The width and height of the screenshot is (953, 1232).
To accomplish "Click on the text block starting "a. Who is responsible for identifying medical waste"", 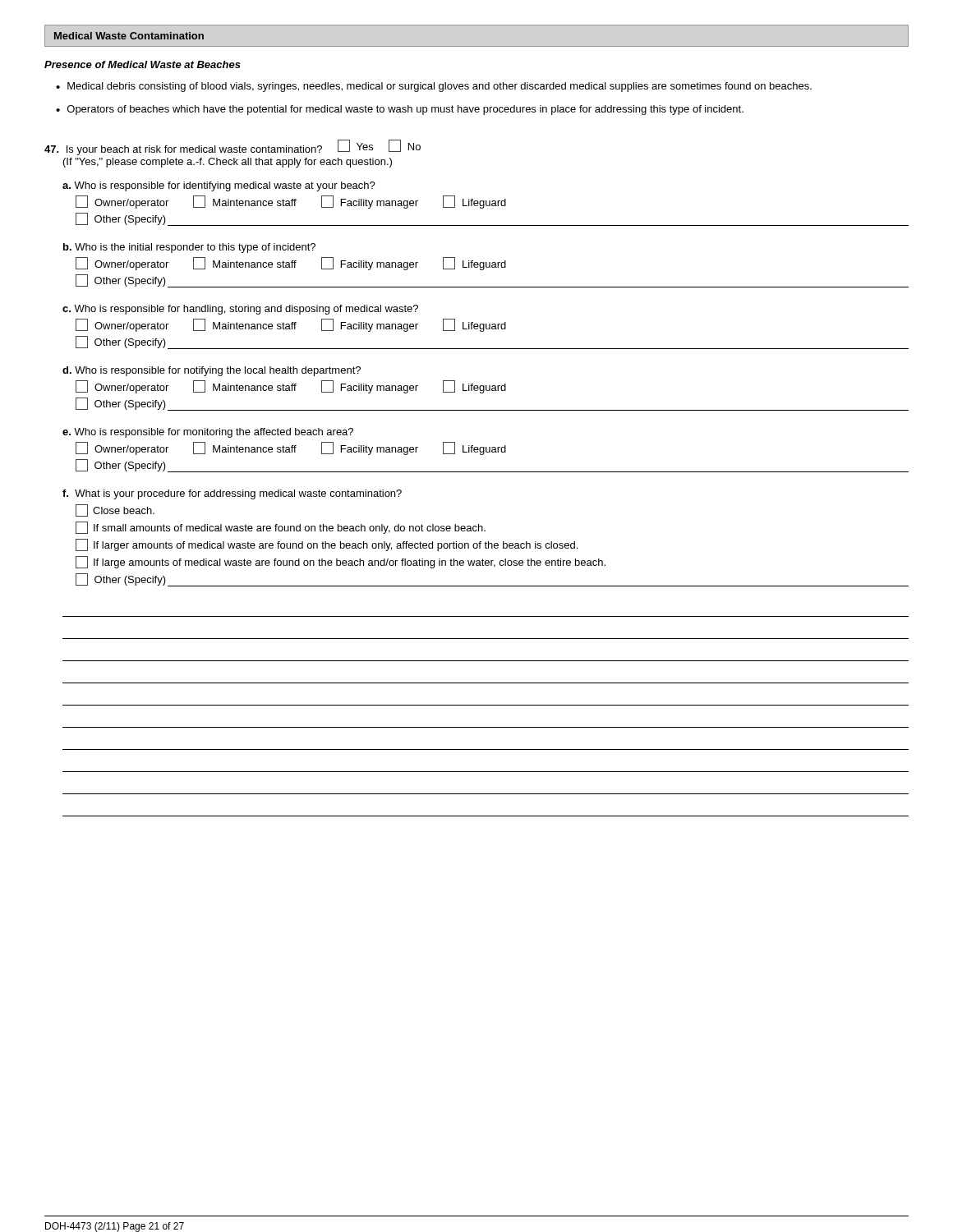I will [x=486, y=202].
